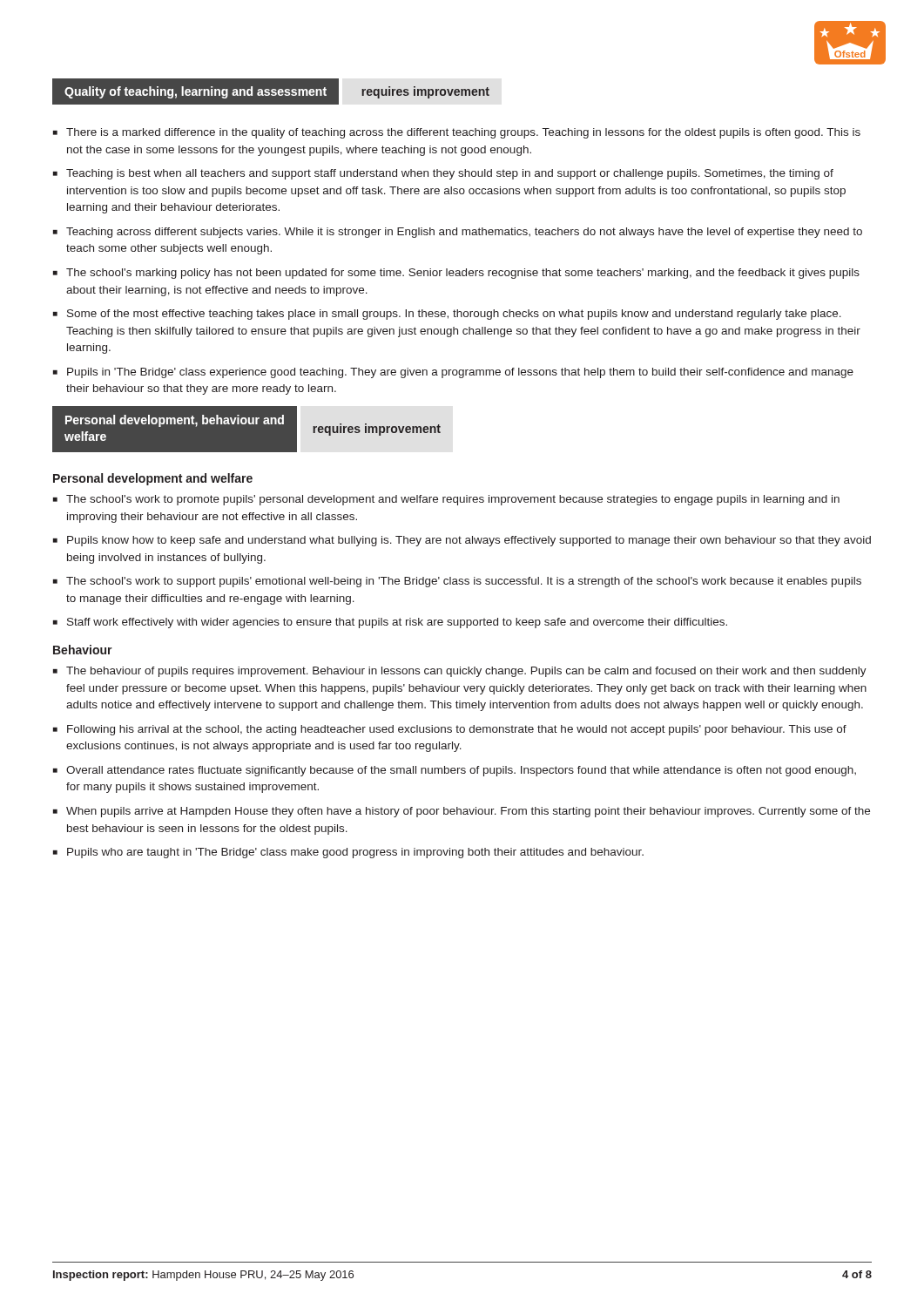The image size is (924, 1307).
Task: Click the passage that begins "Staff work effectively with"
Action: click(462, 622)
